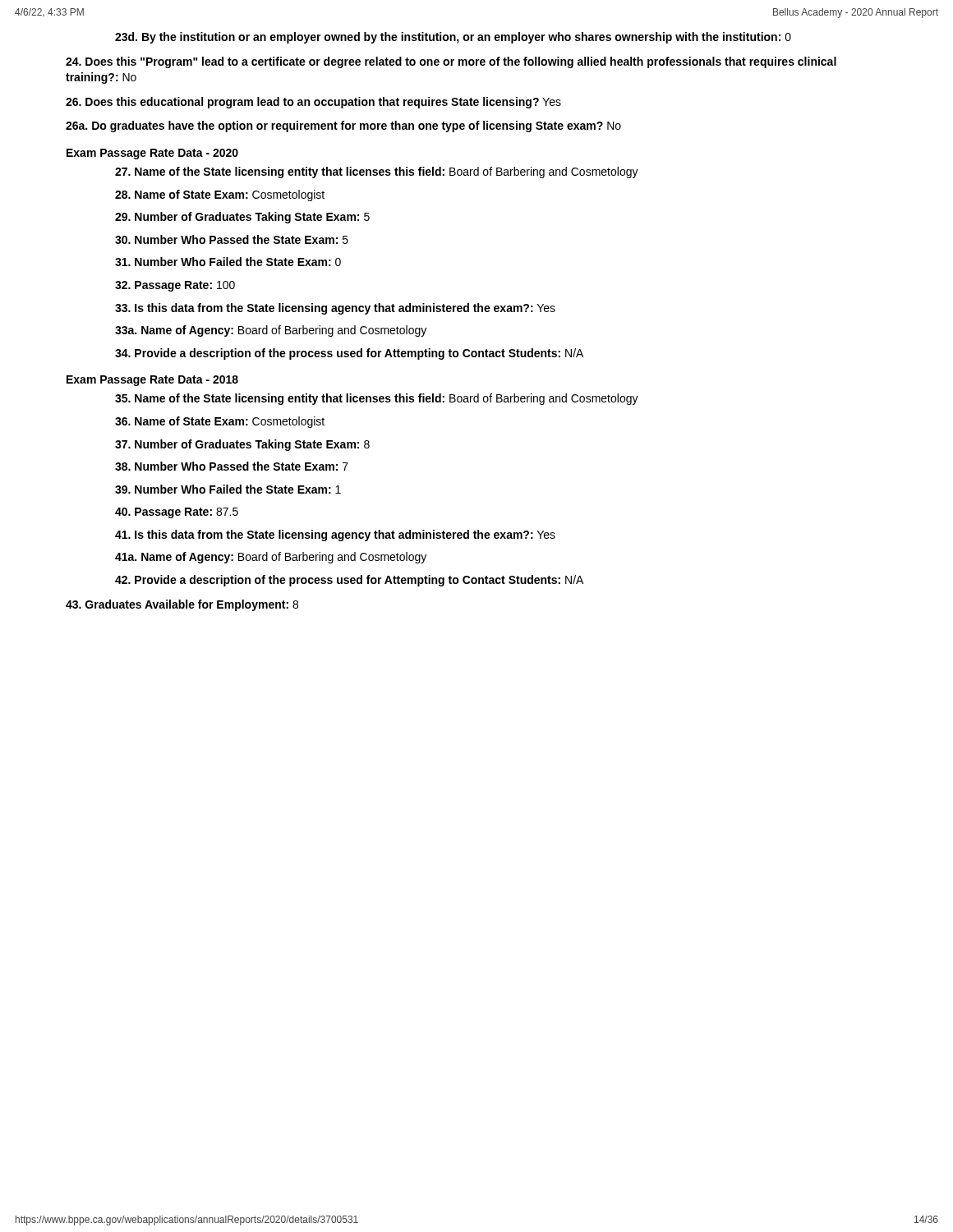Click the passage that begins "43. Graduates Available"
The image size is (953, 1232).
182,604
